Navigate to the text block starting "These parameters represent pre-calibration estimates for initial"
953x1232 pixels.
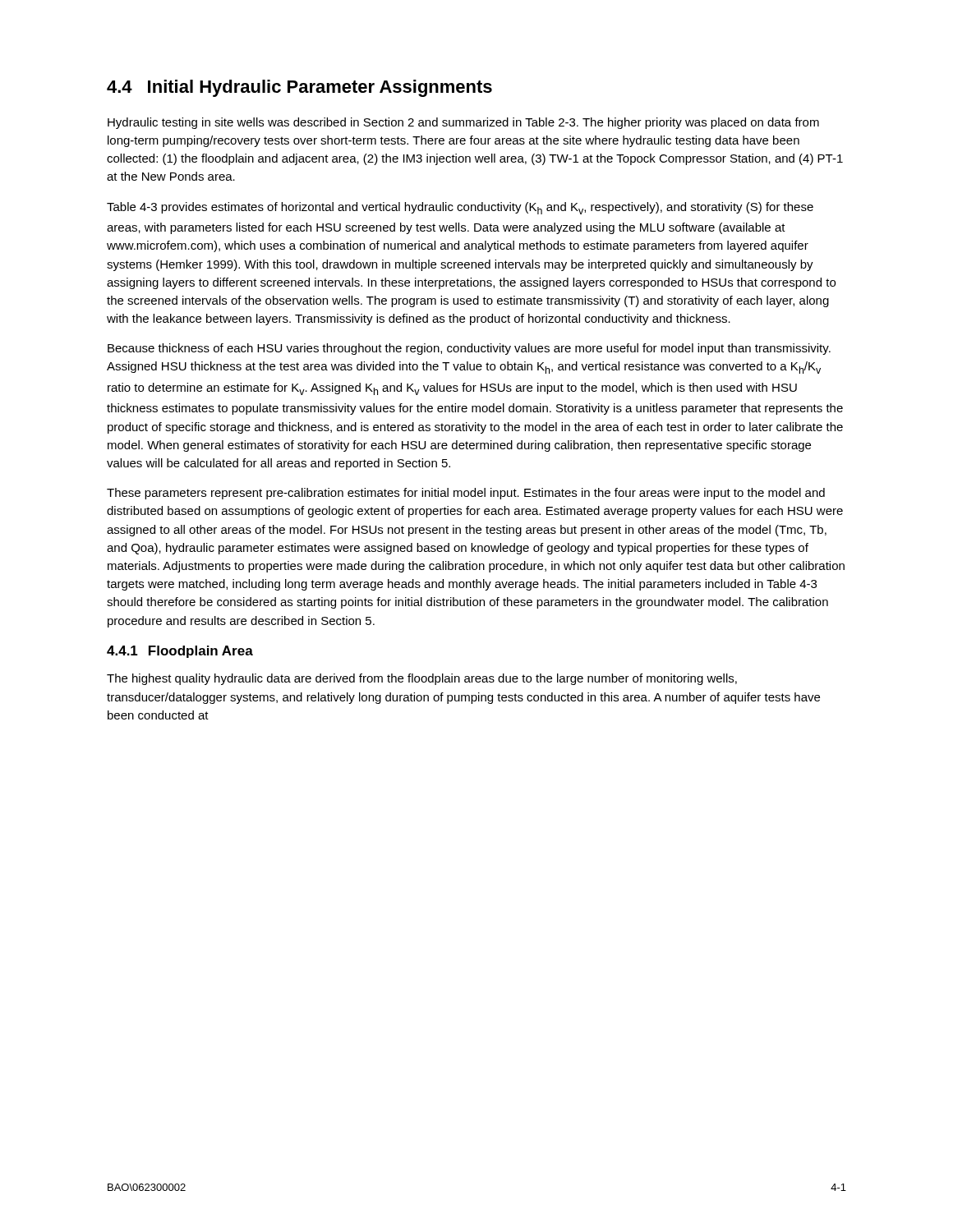pyautogui.click(x=476, y=556)
